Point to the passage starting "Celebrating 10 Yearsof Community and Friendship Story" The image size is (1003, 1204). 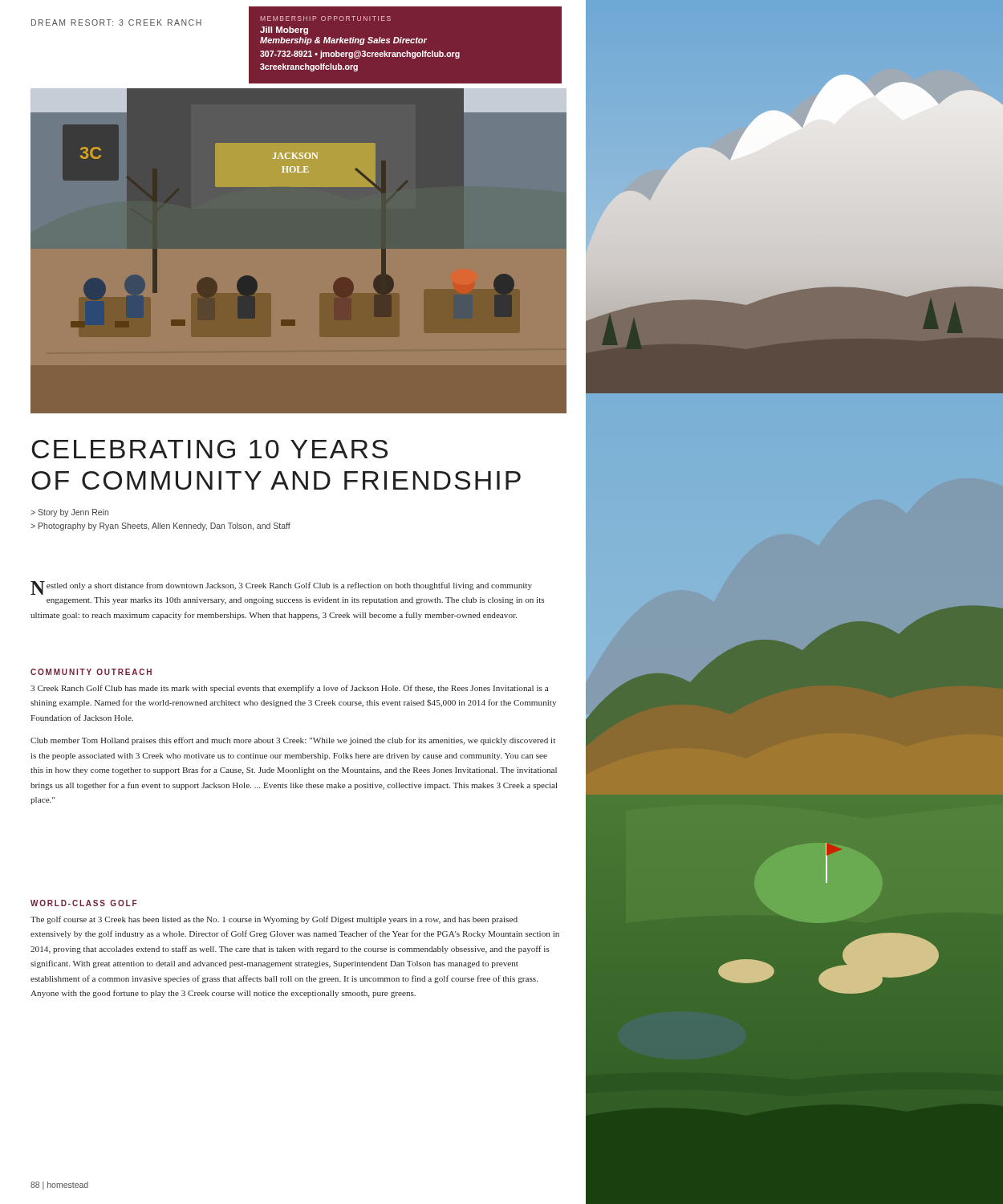pyautogui.click(x=295, y=483)
